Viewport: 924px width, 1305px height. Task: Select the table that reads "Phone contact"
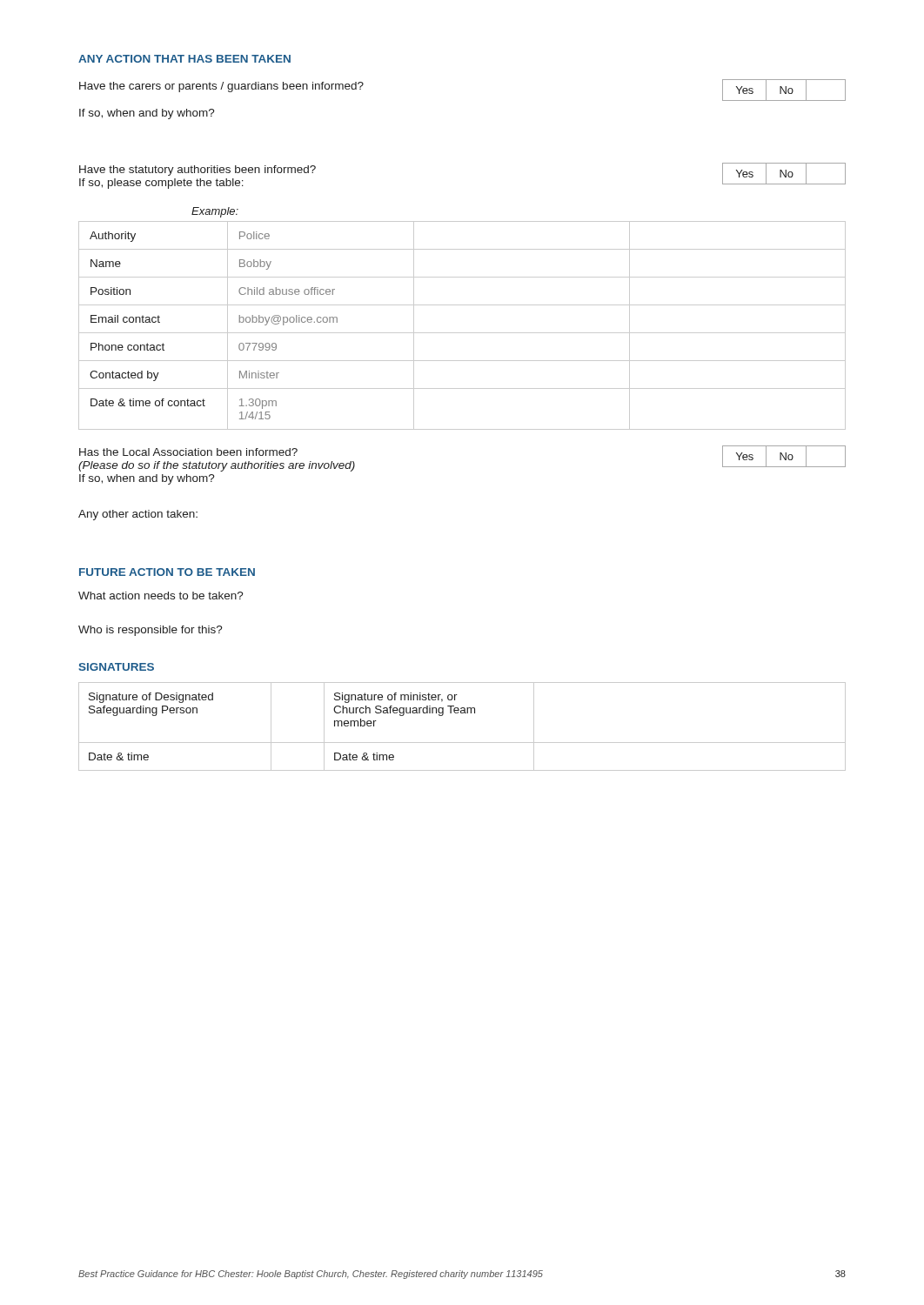[x=462, y=325]
